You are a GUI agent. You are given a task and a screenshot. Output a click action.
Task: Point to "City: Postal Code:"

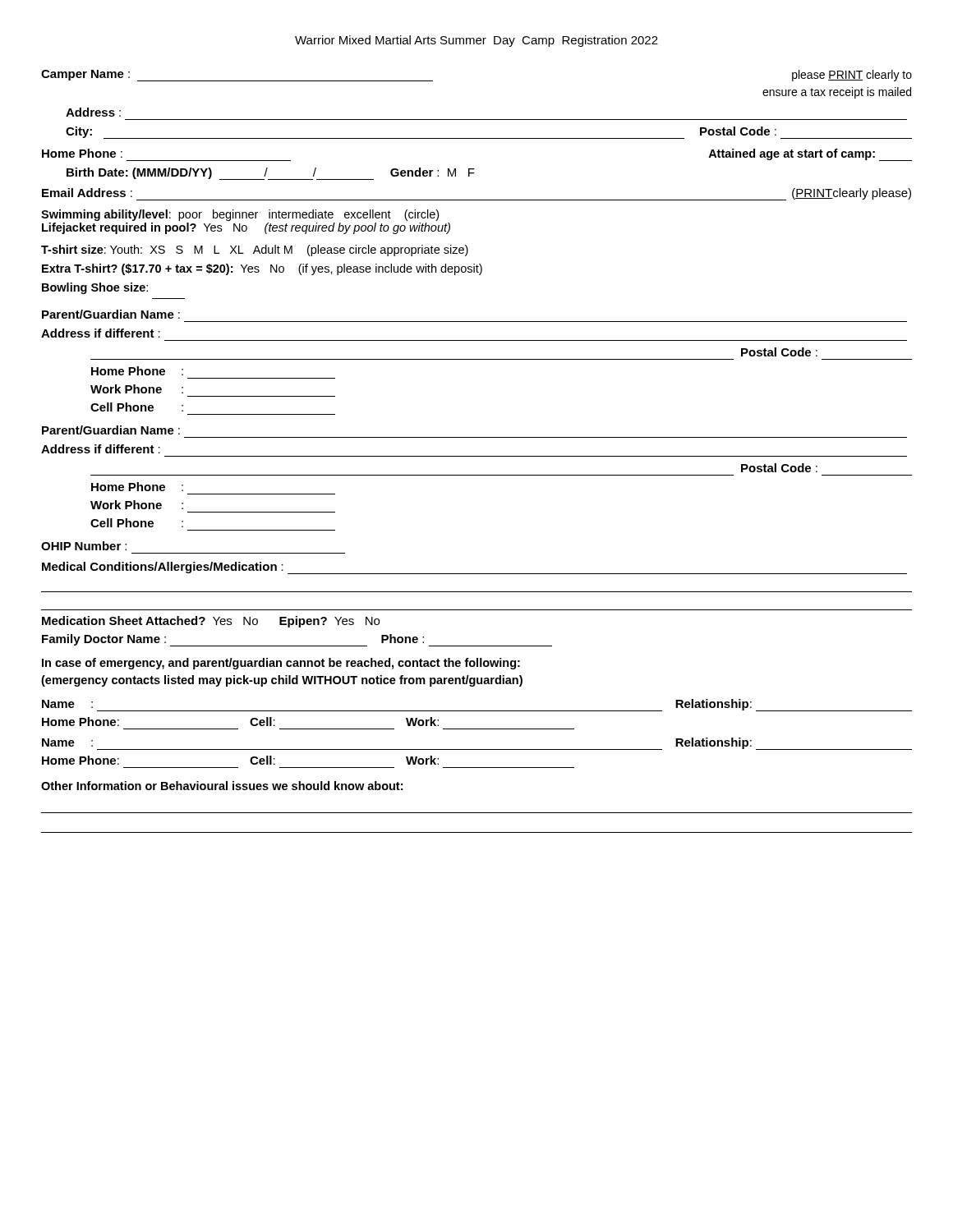pyautogui.click(x=489, y=131)
